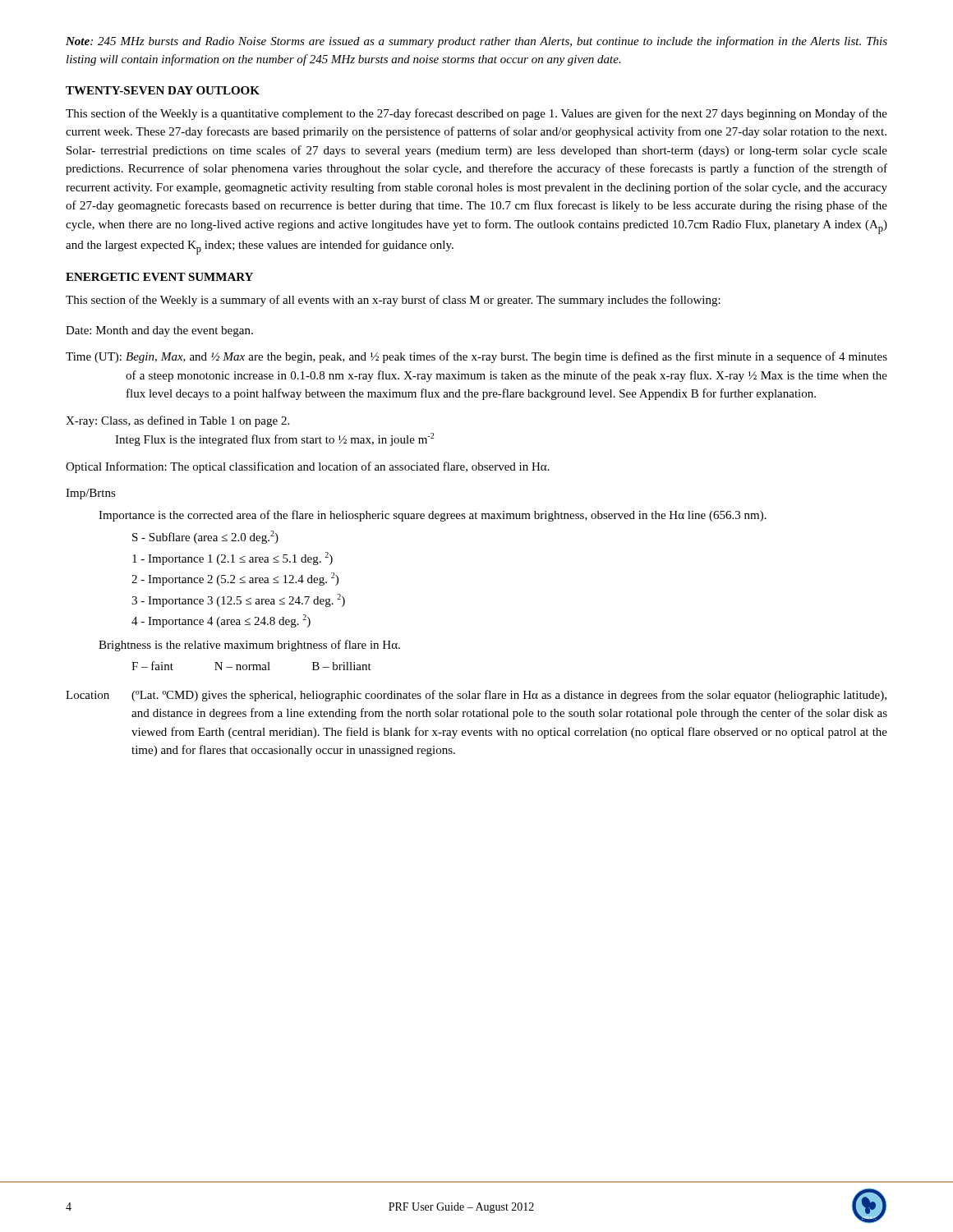This screenshot has width=953, height=1232.
Task: Find the section header with the text "ENERGETIC EVENT SUMMARY"
Action: 160,277
